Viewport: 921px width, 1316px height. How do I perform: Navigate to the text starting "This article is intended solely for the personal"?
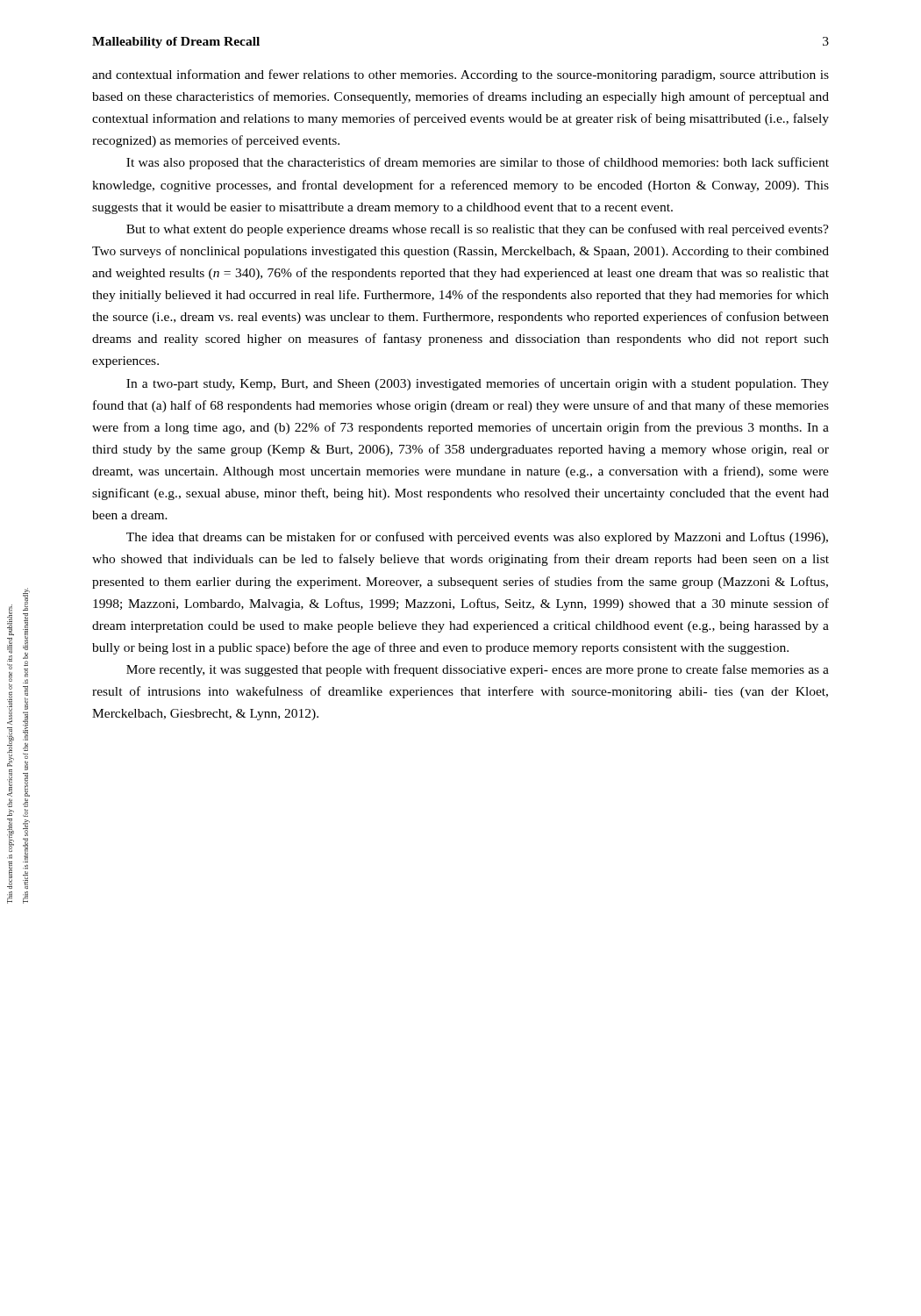click(x=26, y=746)
